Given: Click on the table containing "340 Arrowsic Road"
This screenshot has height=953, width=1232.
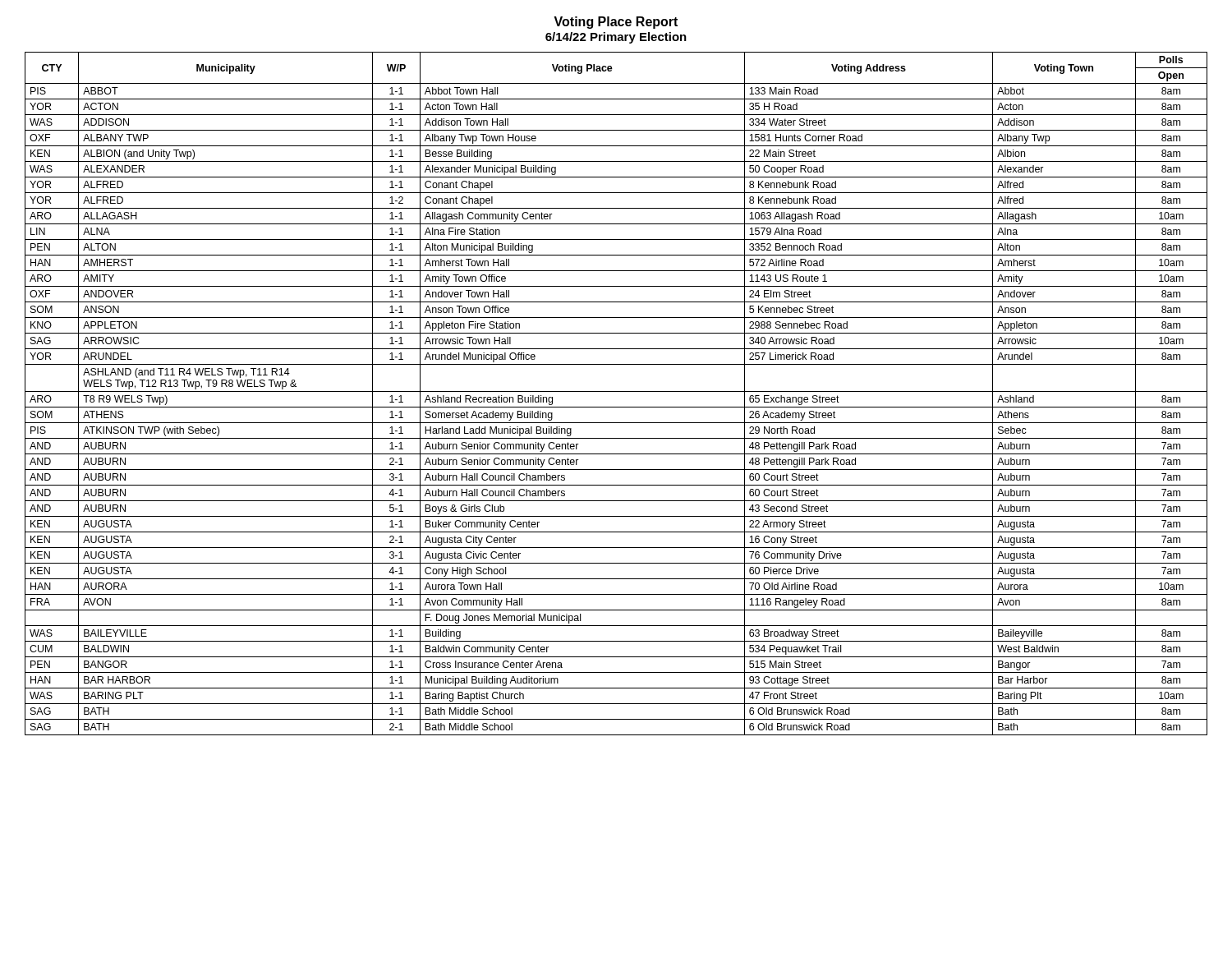Looking at the screenshot, I should click(616, 394).
